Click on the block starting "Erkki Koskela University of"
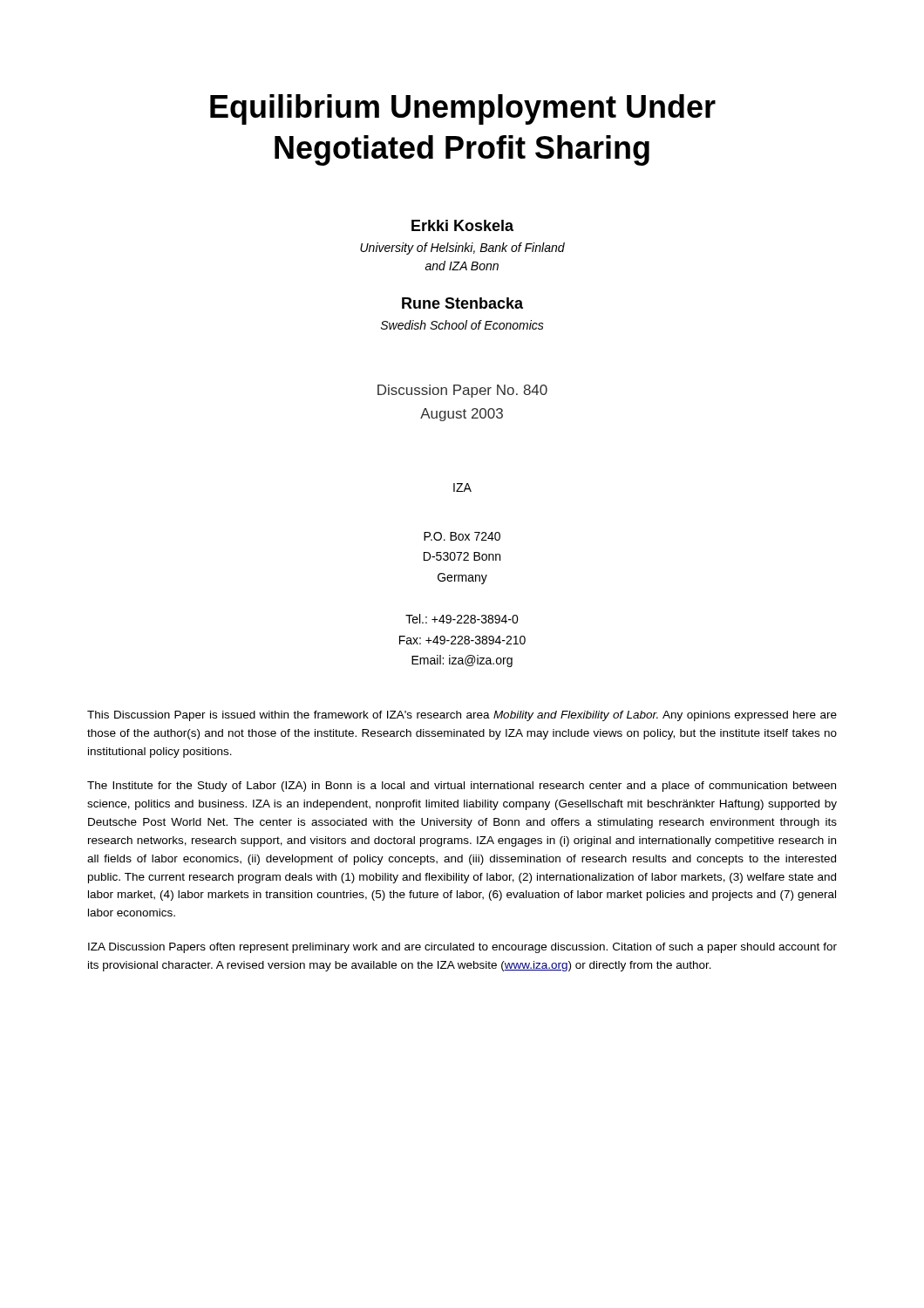 tap(462, 246)
